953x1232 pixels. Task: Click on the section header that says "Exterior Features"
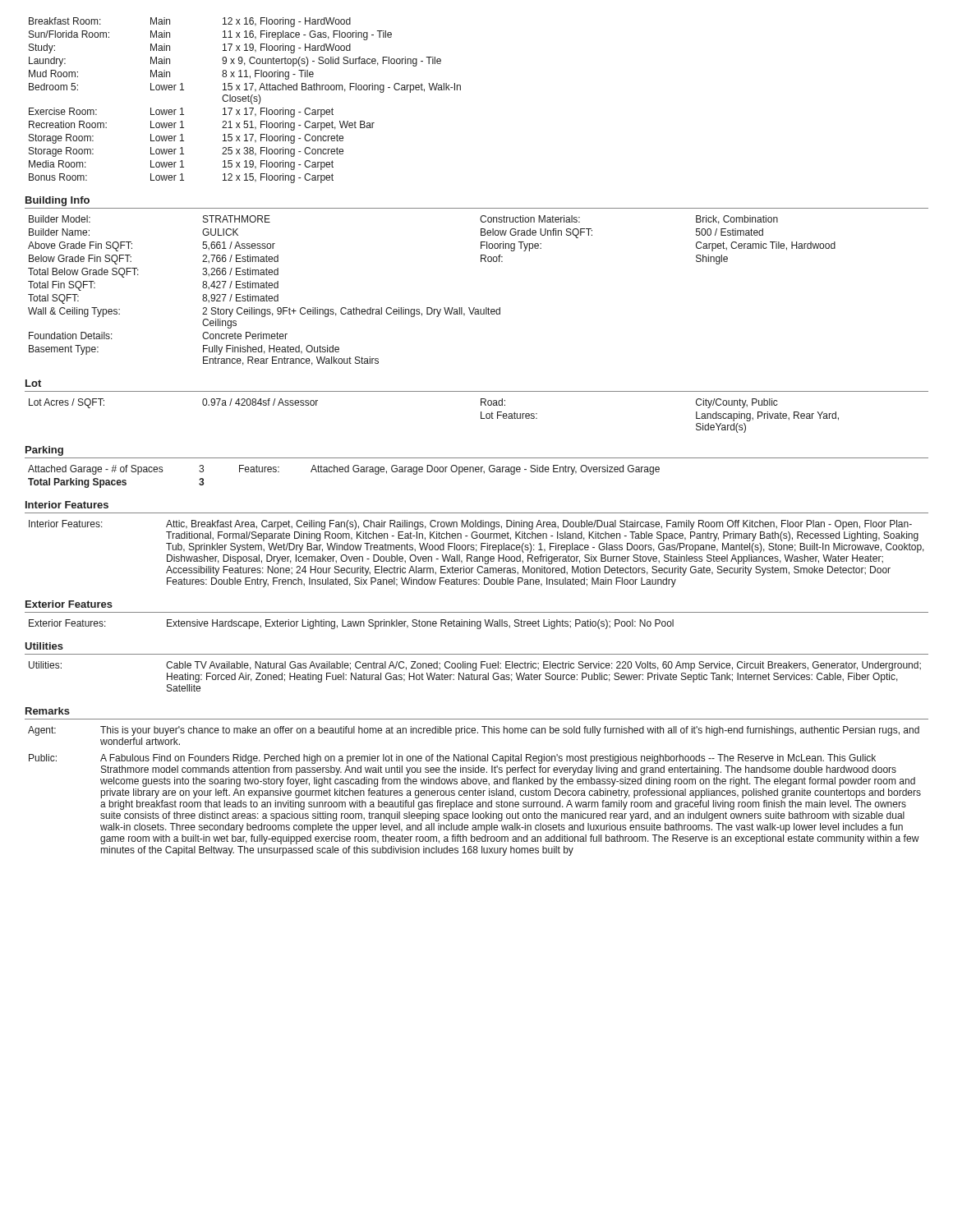coord(69,604)
